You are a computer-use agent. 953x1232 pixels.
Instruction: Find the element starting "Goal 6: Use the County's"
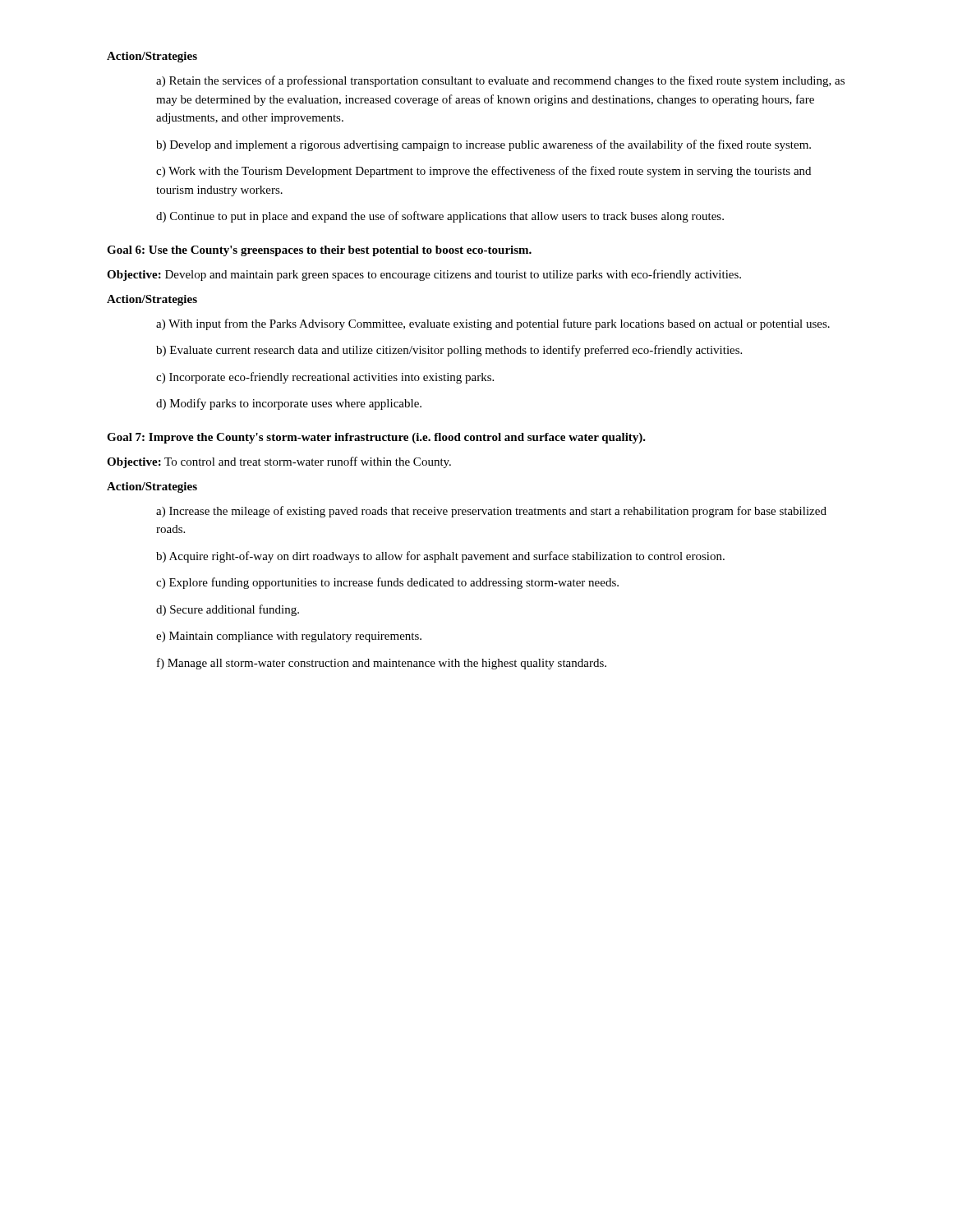coord(319,249)
